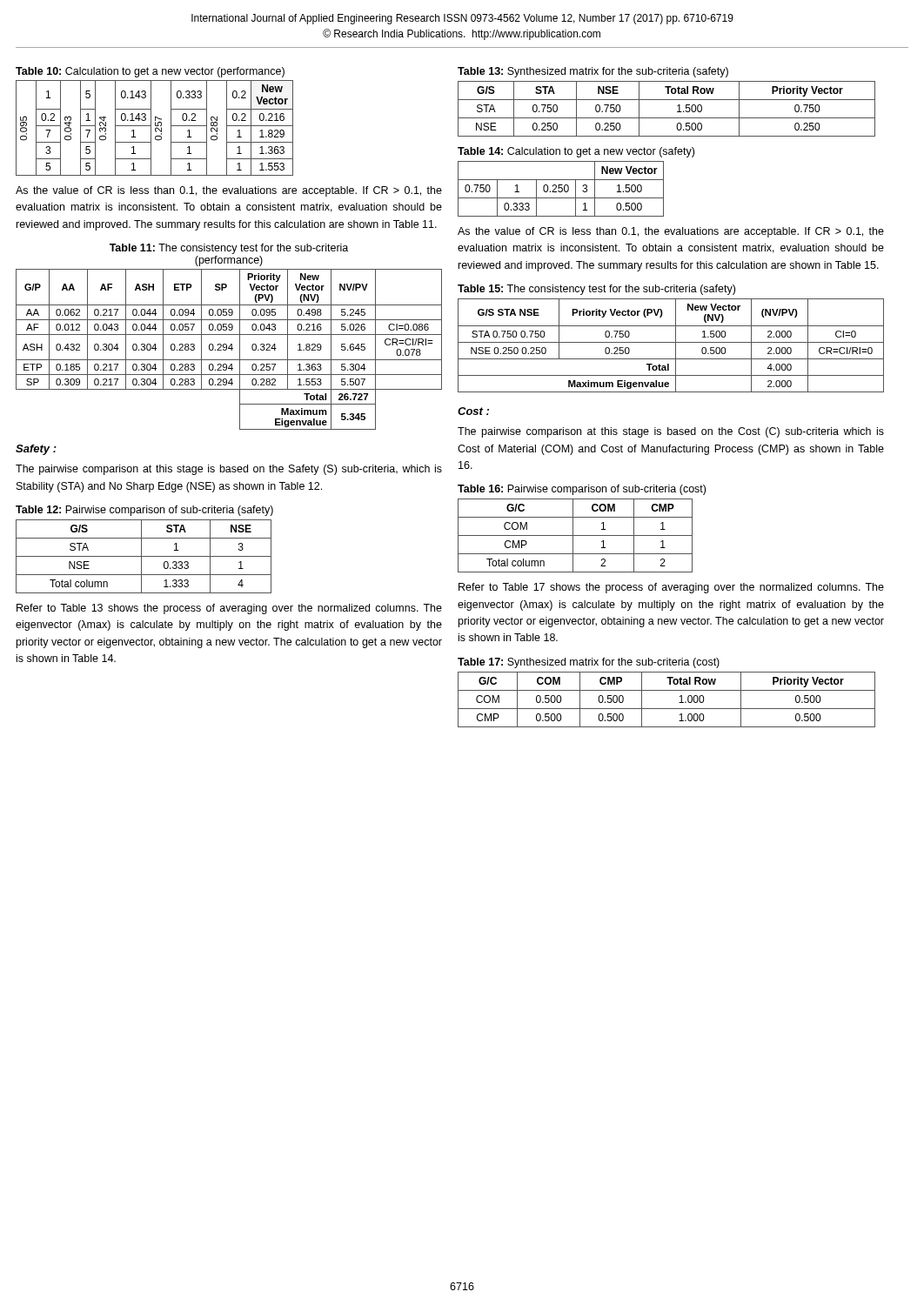The width and height of the screenshot is (924, 1305).
Task: Select the region starting "Table 16: Pairwise"
Action: click(582, 489)
